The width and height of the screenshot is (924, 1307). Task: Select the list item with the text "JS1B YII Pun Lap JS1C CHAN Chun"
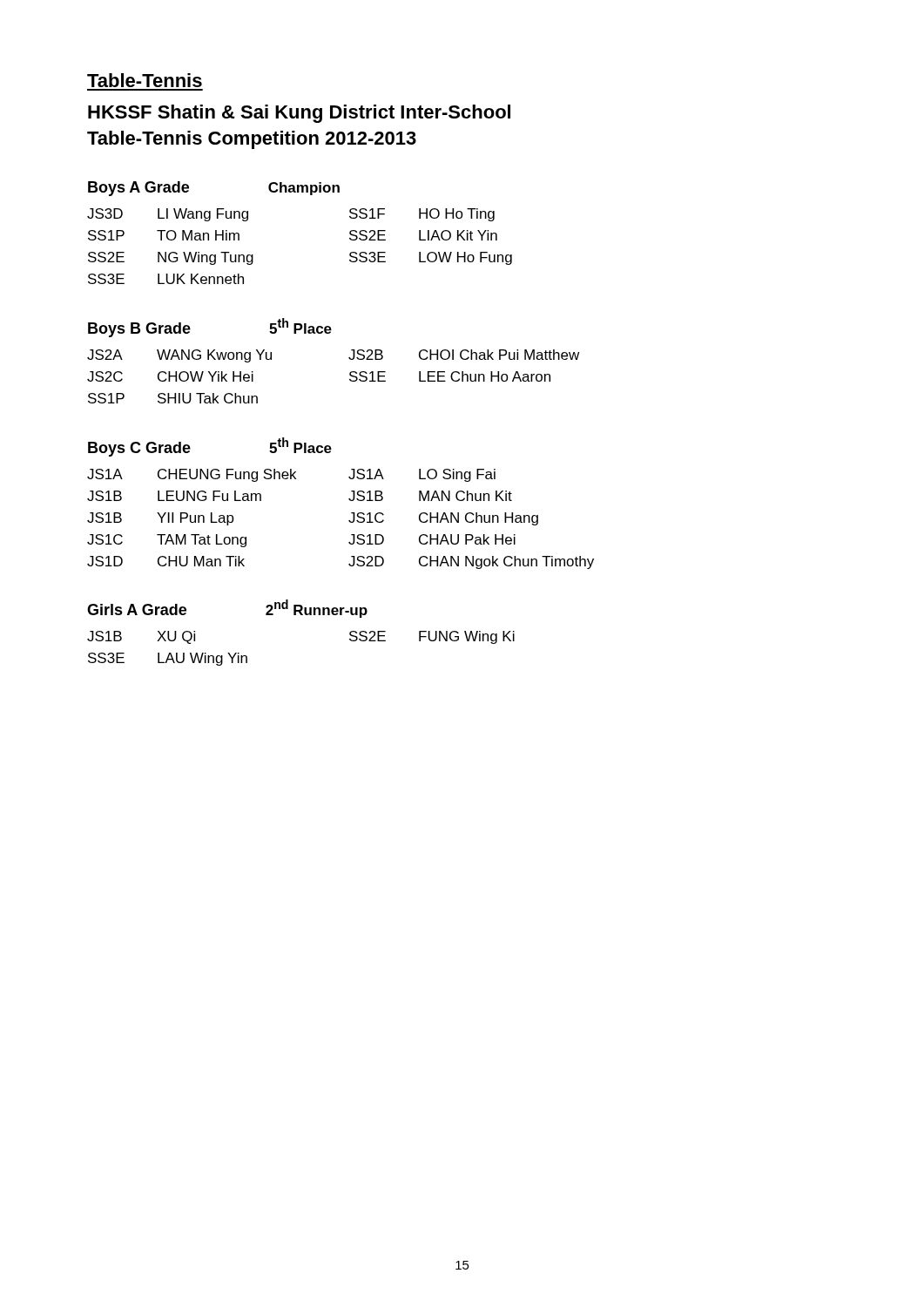coord(108,519)
